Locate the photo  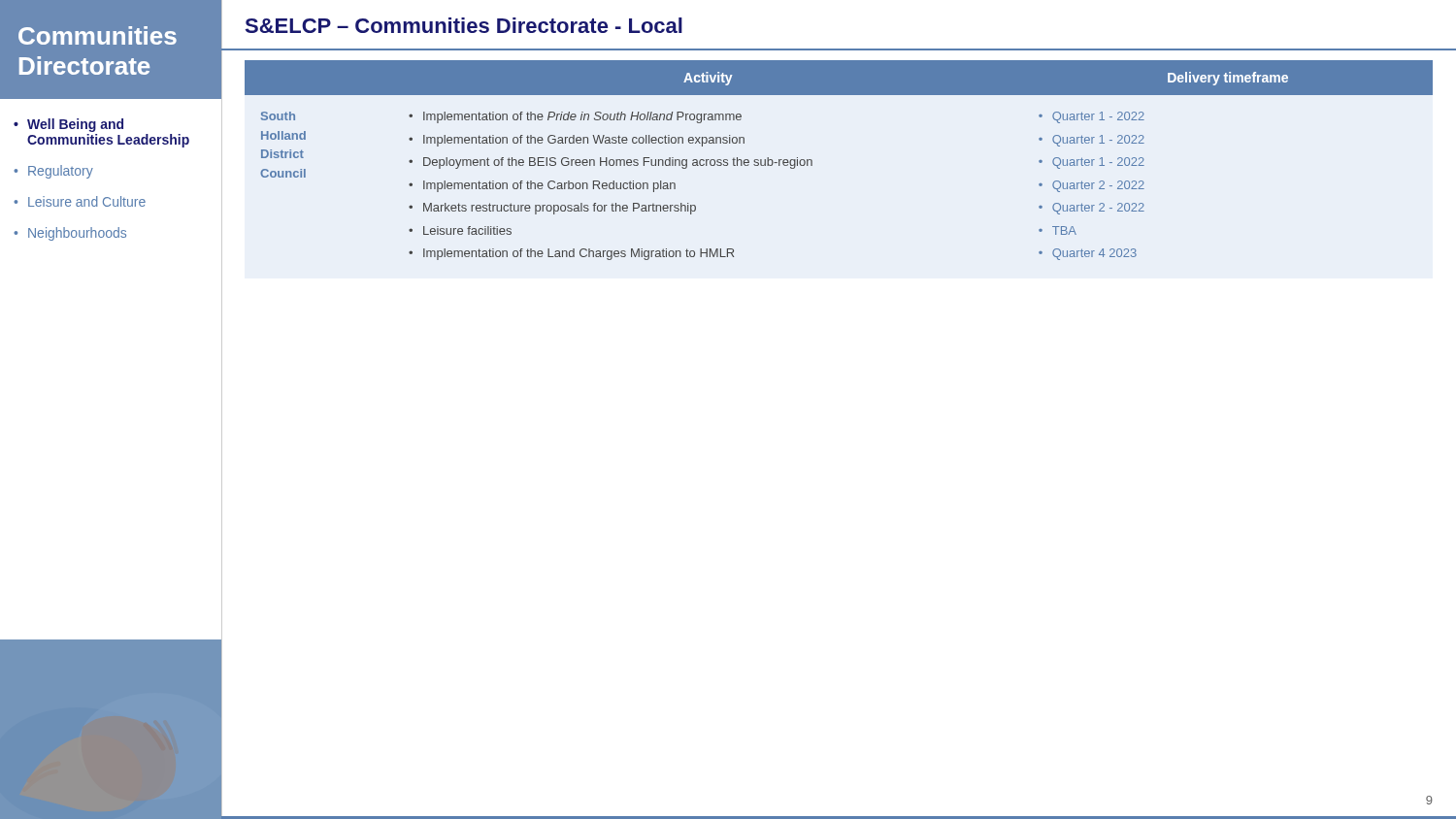click(x=111, y=729)
